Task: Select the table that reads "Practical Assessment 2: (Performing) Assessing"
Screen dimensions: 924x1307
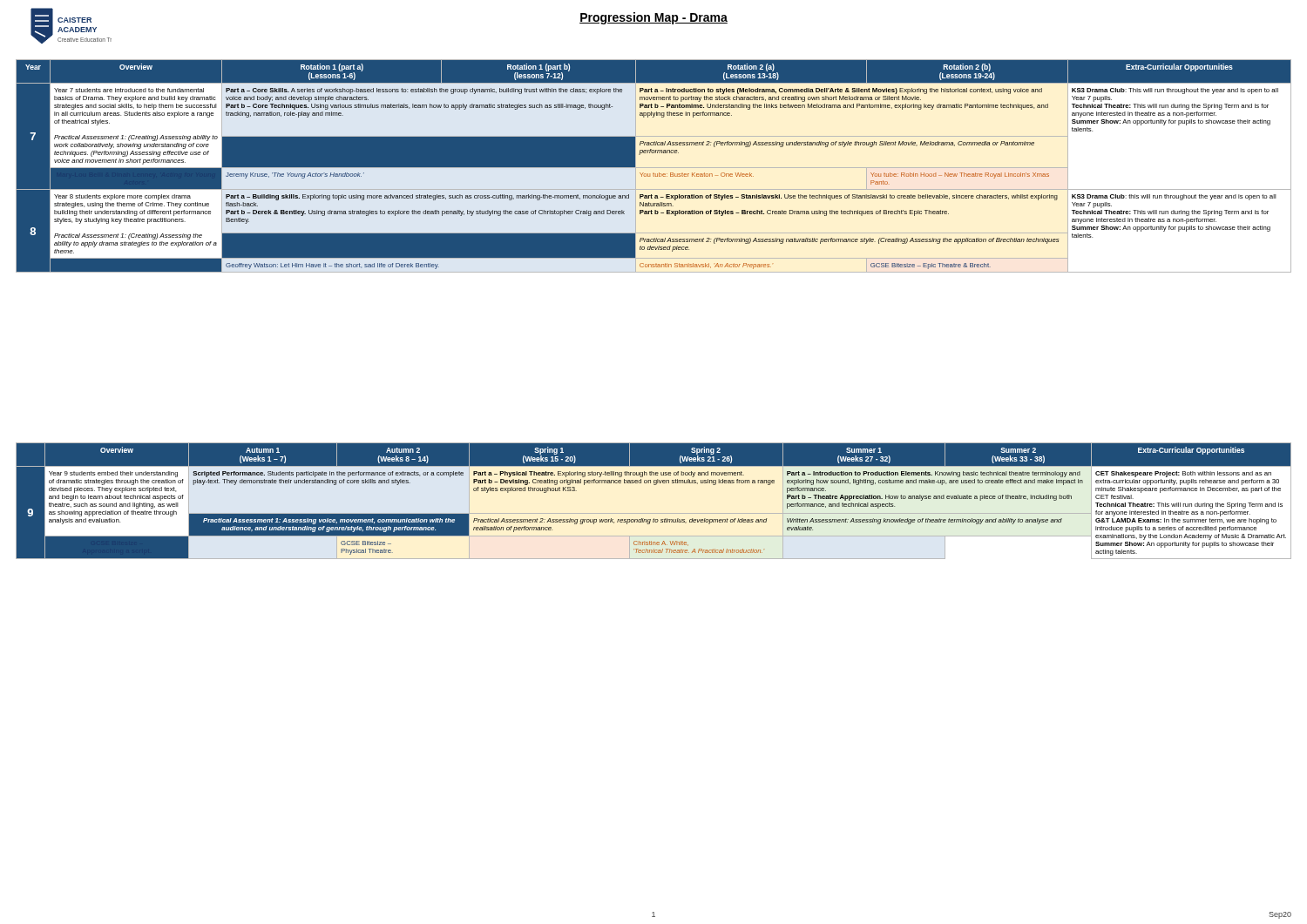Action: (654, 166)
